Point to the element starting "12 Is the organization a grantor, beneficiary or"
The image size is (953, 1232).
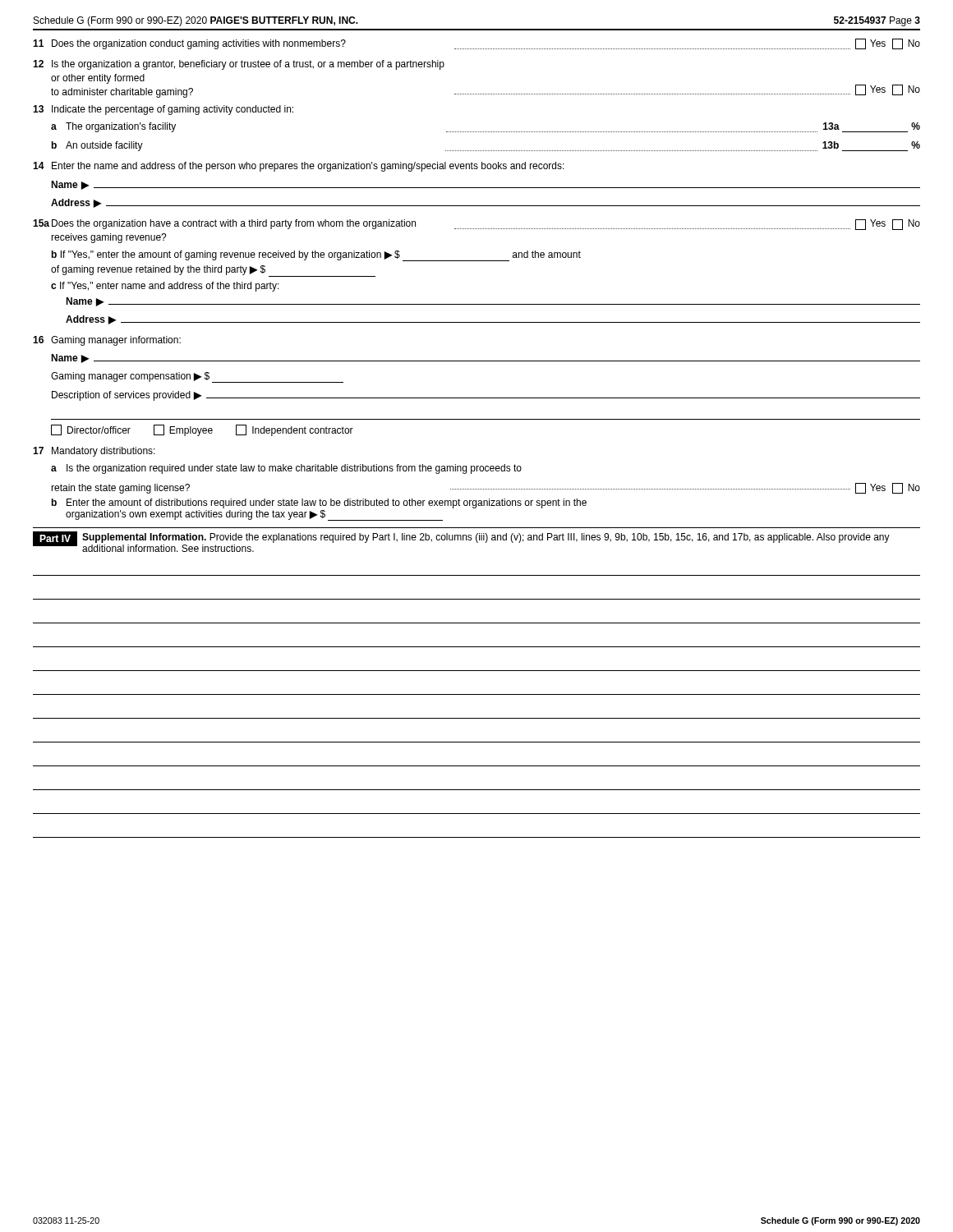tap(239, 65)
